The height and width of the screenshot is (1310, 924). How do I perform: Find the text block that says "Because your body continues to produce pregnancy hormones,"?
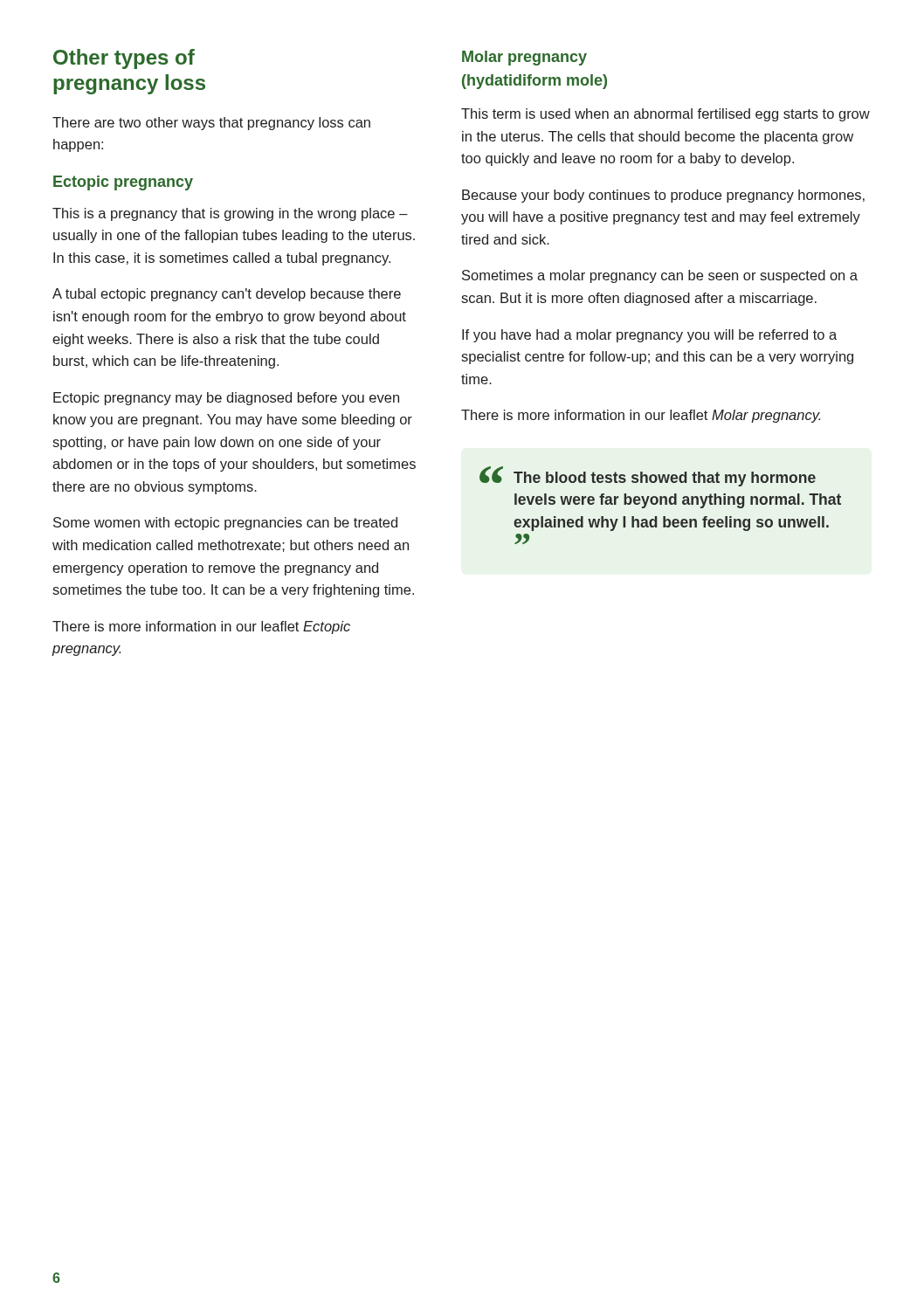(x=666, y=218)
